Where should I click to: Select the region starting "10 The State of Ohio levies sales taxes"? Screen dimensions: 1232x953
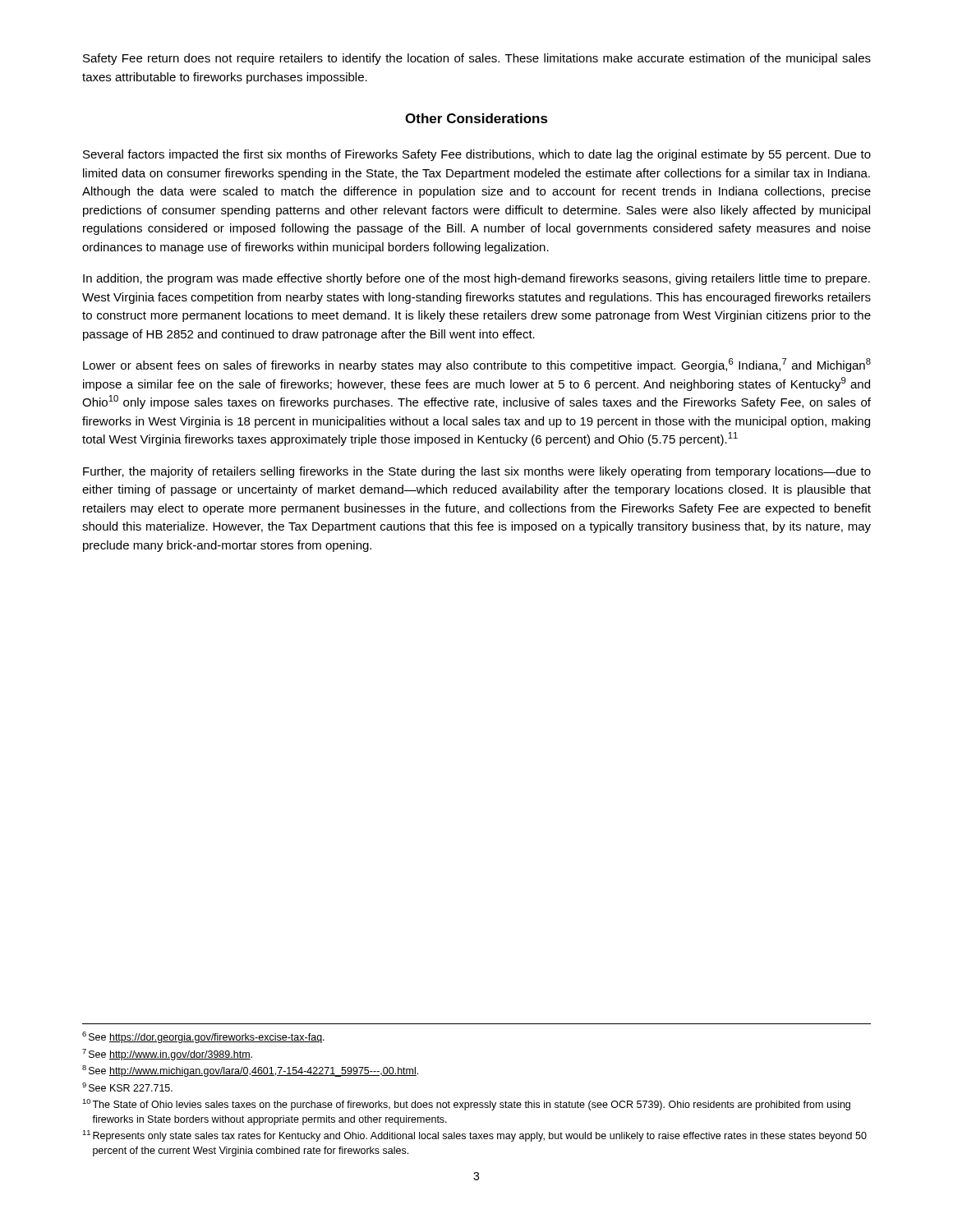476,1112
